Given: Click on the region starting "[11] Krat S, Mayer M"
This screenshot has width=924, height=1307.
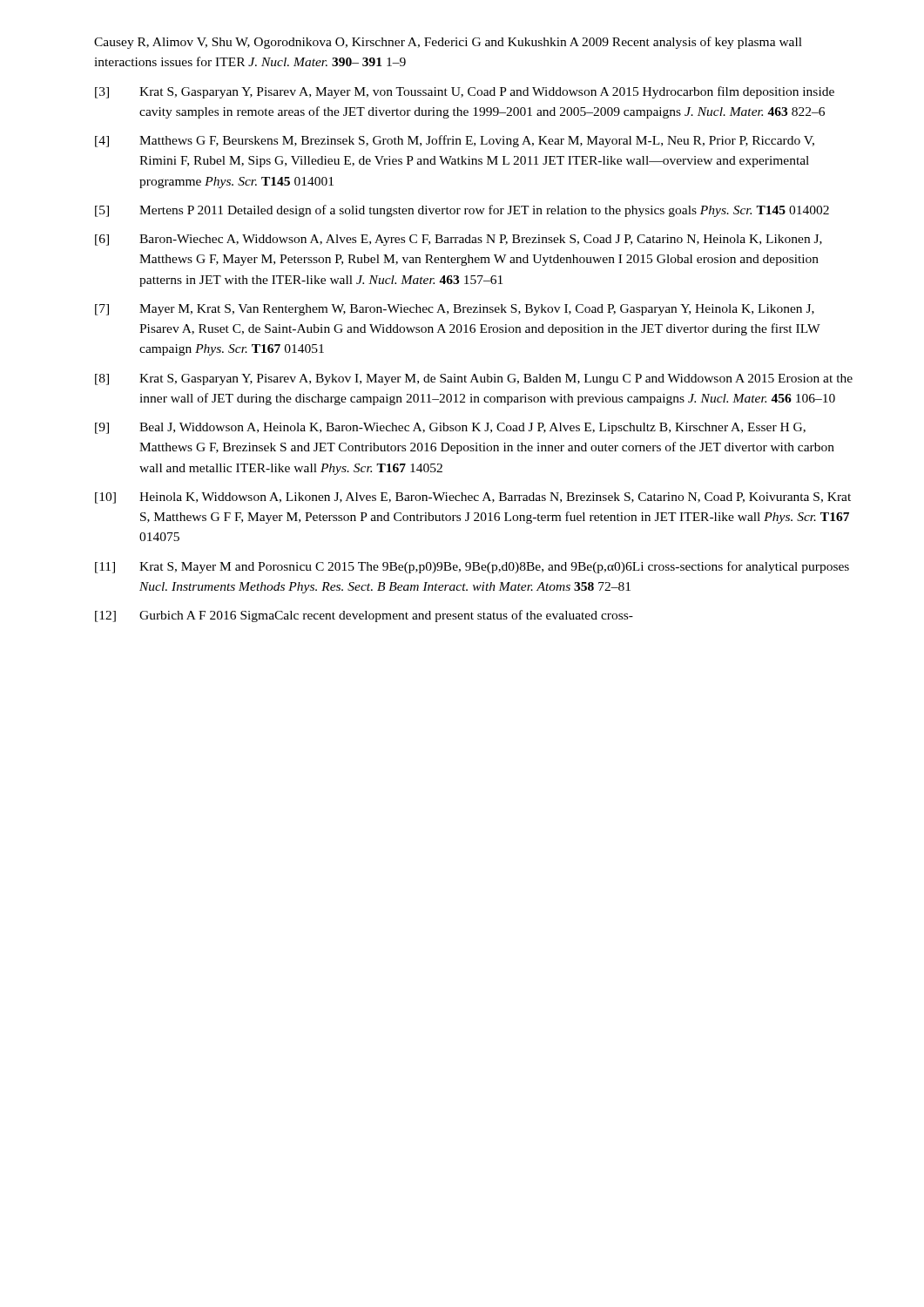Looking at the screenshot, I should coord(474,576).
